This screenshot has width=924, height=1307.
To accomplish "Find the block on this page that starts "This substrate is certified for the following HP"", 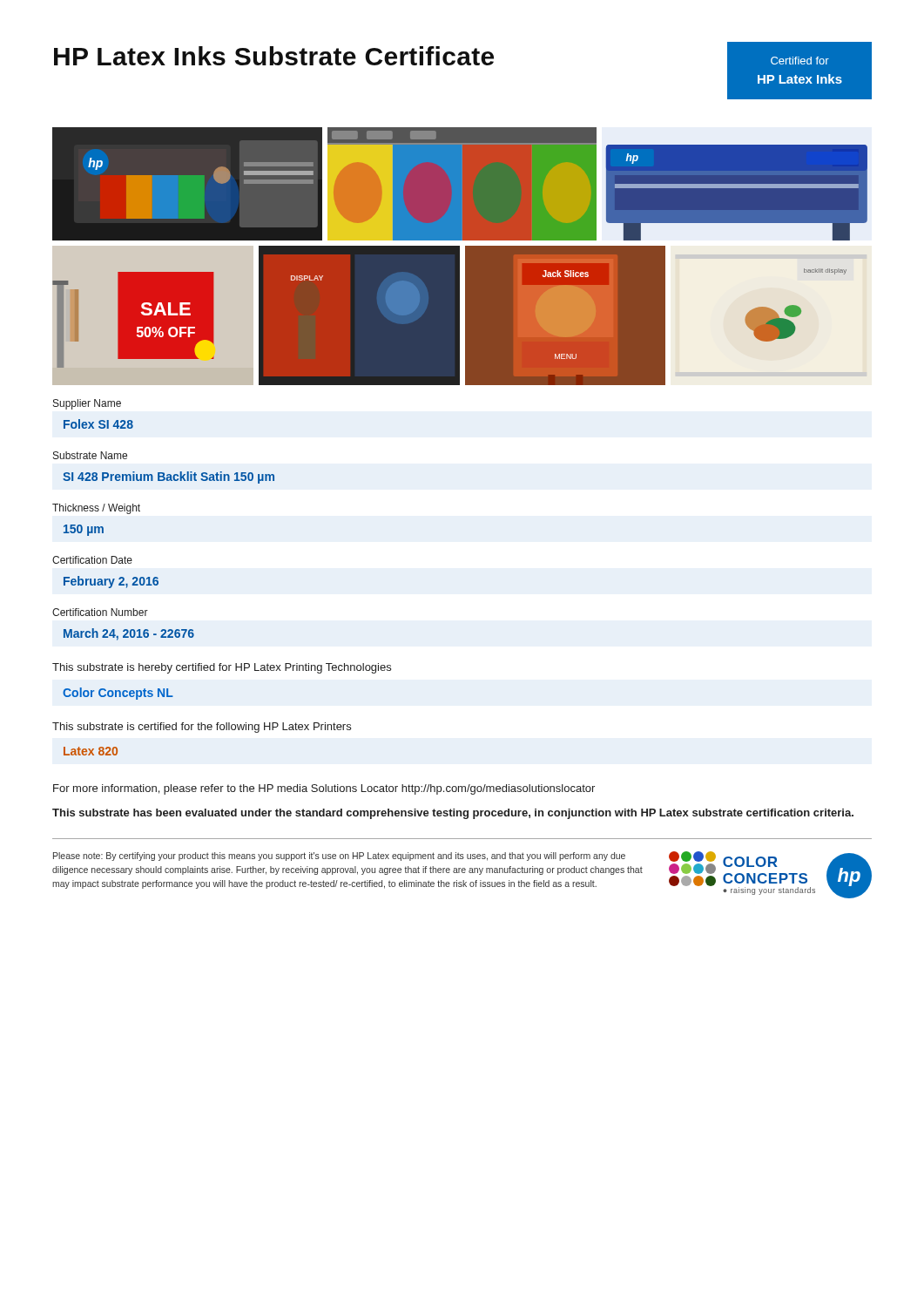I will pyautogui.click(x=202, y=726).
